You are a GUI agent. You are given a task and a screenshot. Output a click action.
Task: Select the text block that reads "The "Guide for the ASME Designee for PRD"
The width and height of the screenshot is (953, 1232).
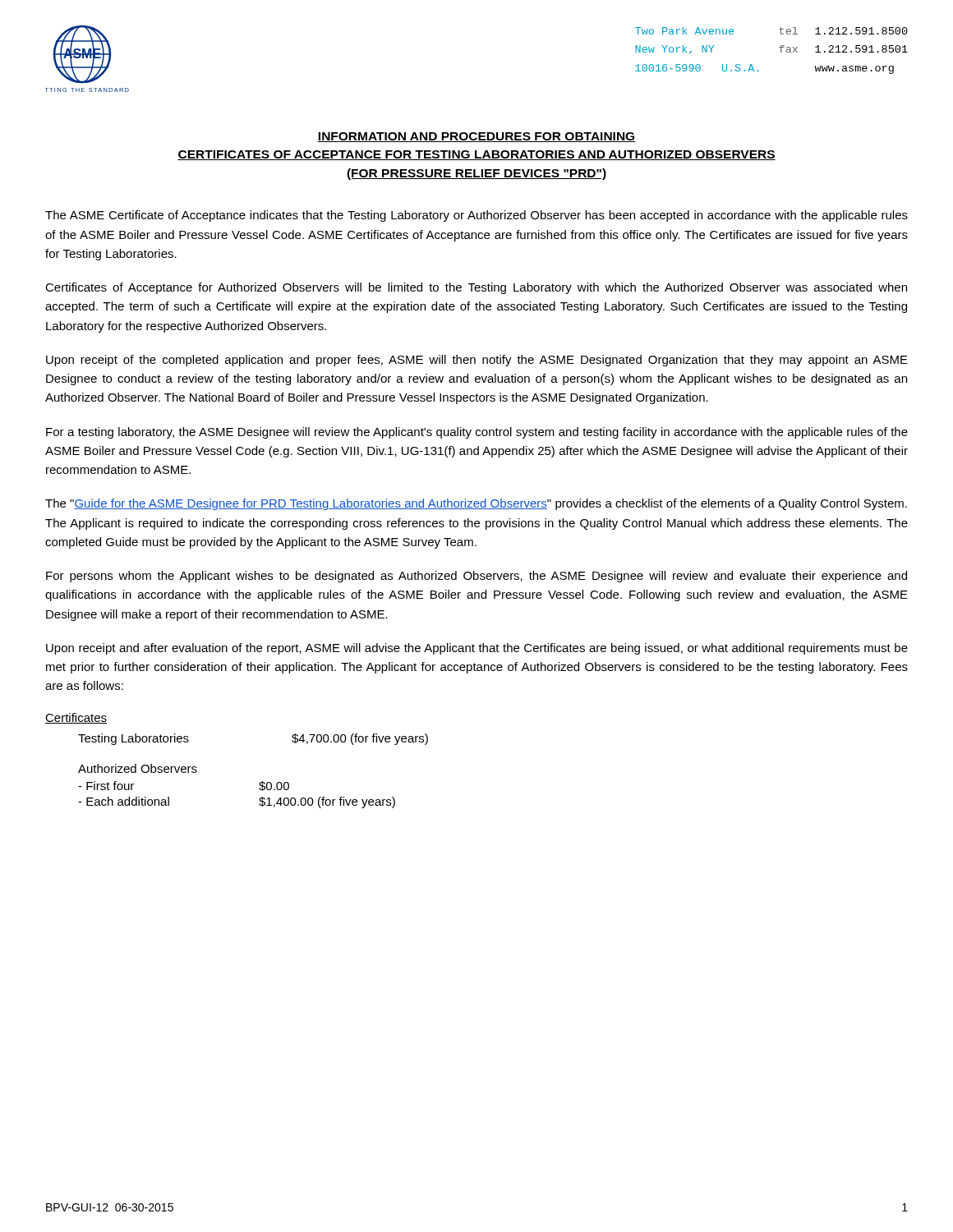click(476, 522)
